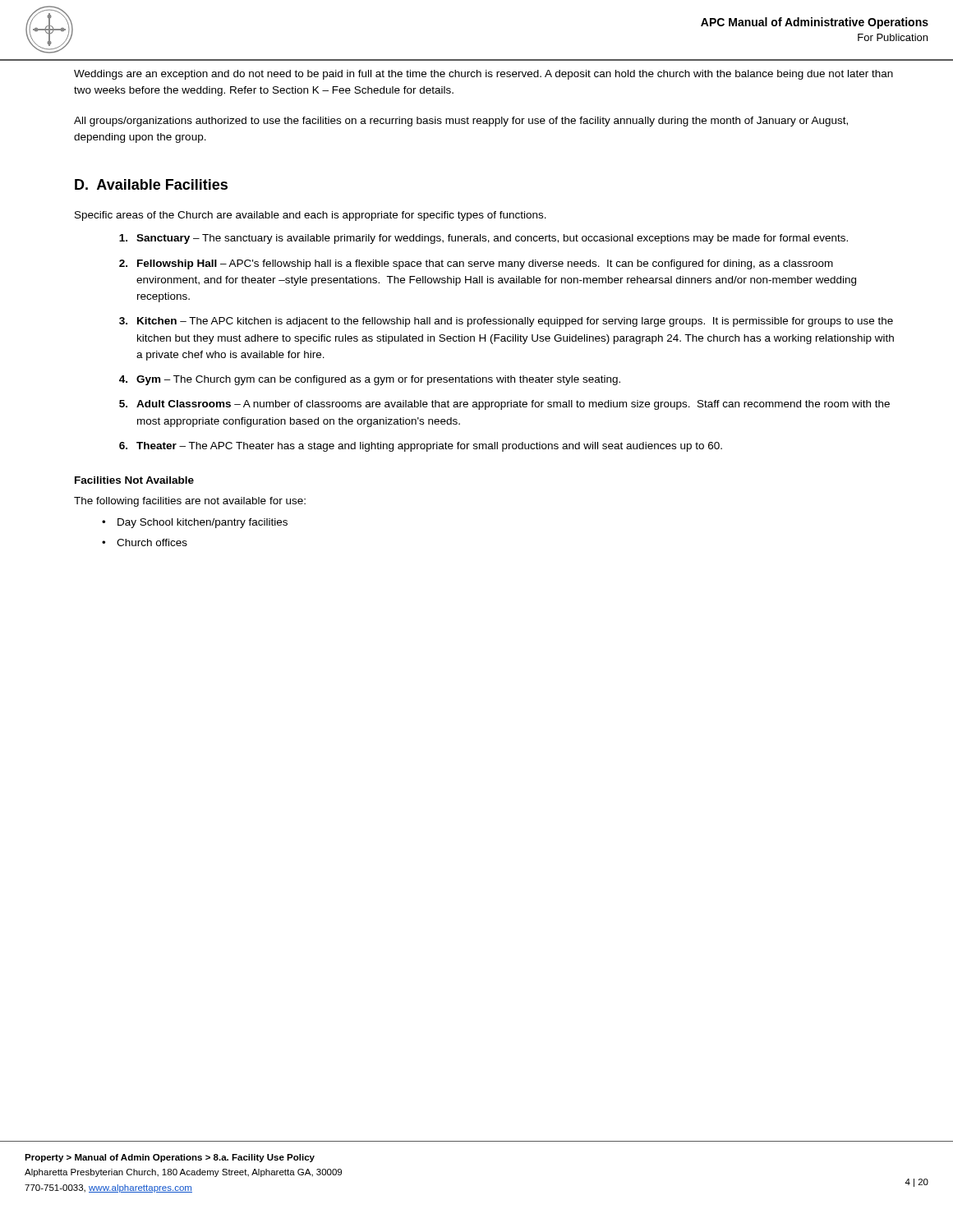Locate the block of text that opens with "All groups/organizations authorized to use the facilities on"
953x1232 pixels.
pos(461,128)
